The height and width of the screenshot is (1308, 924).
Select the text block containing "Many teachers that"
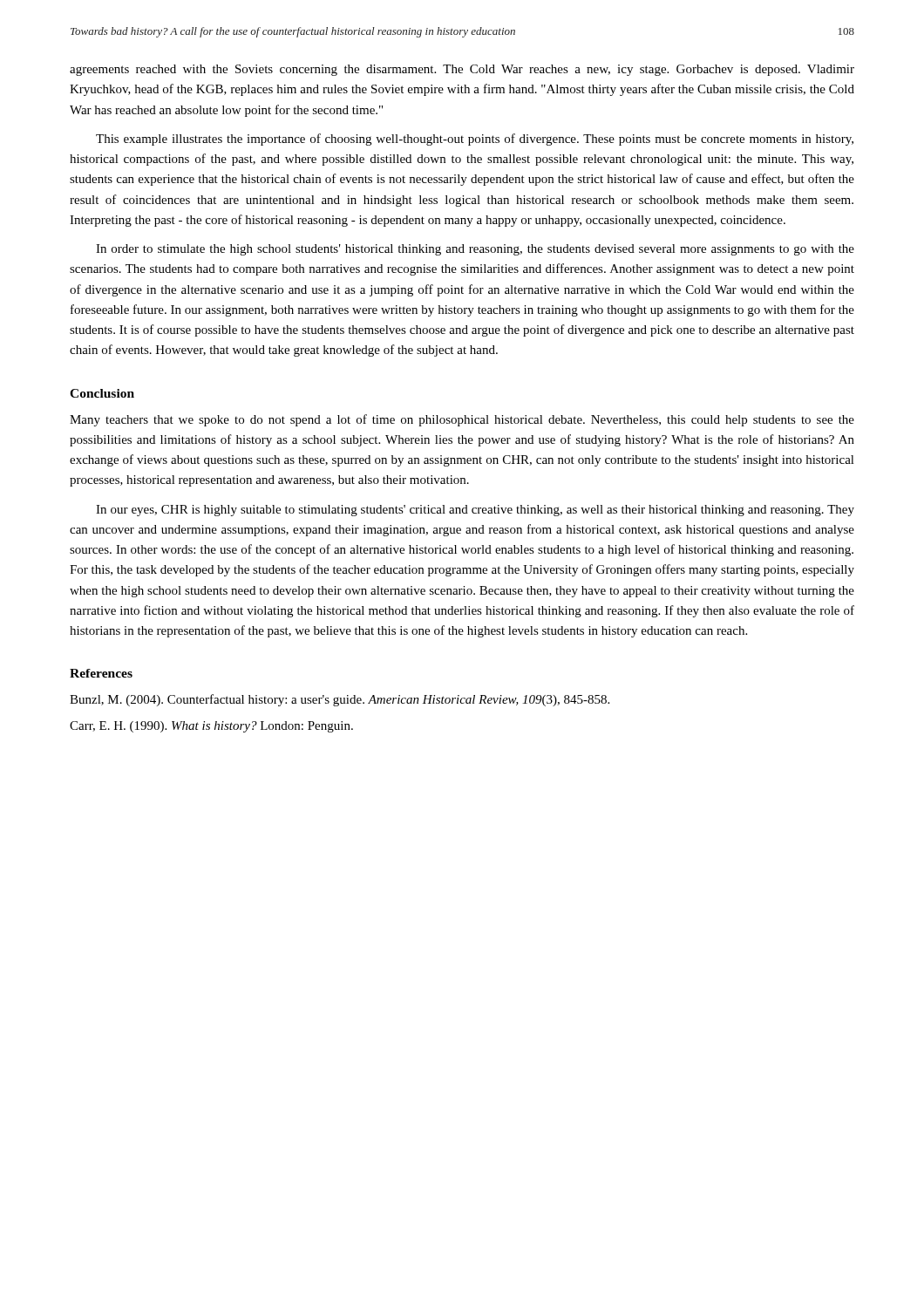click(x=462, y=450)
